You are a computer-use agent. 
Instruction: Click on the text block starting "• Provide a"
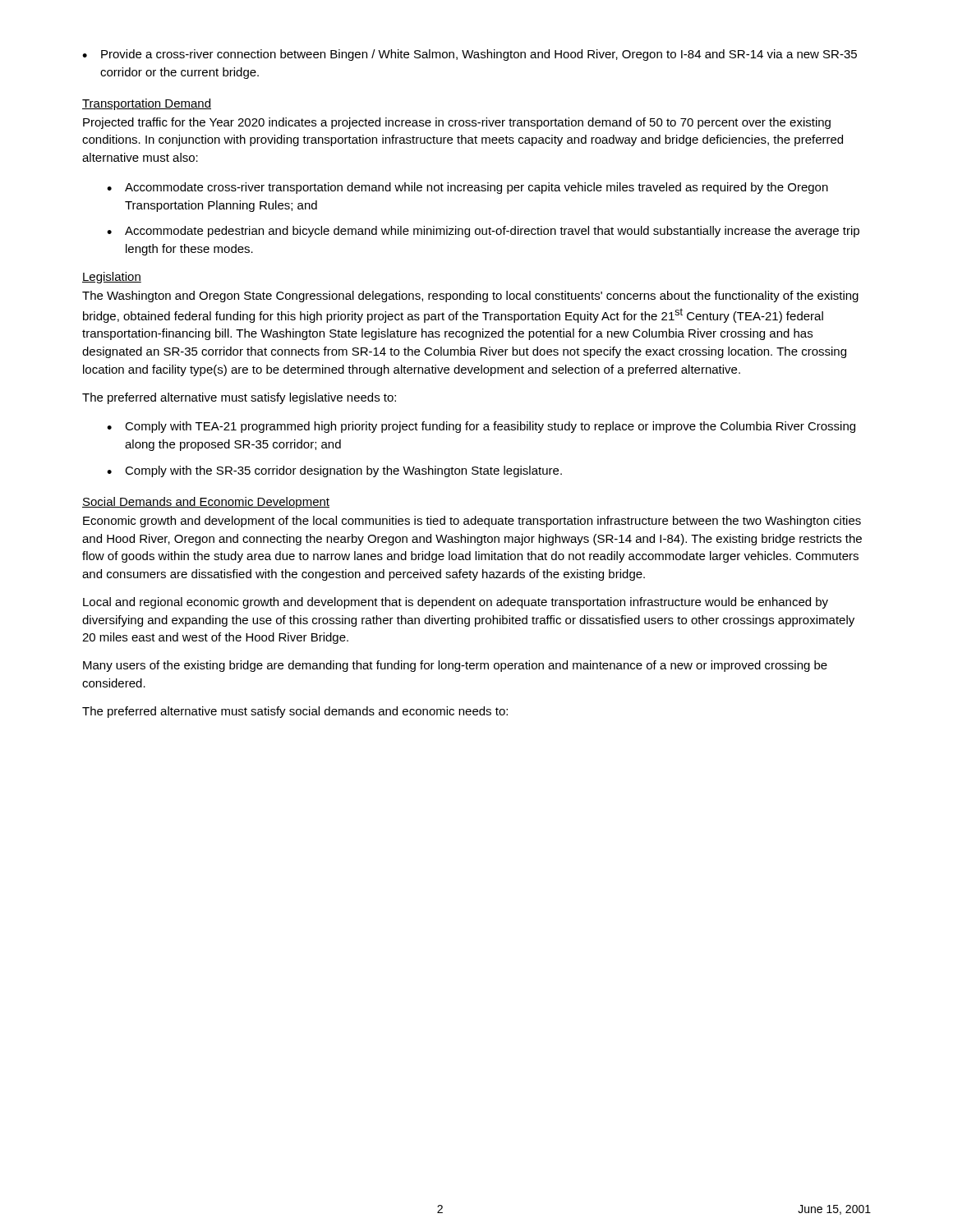(476, 63)
